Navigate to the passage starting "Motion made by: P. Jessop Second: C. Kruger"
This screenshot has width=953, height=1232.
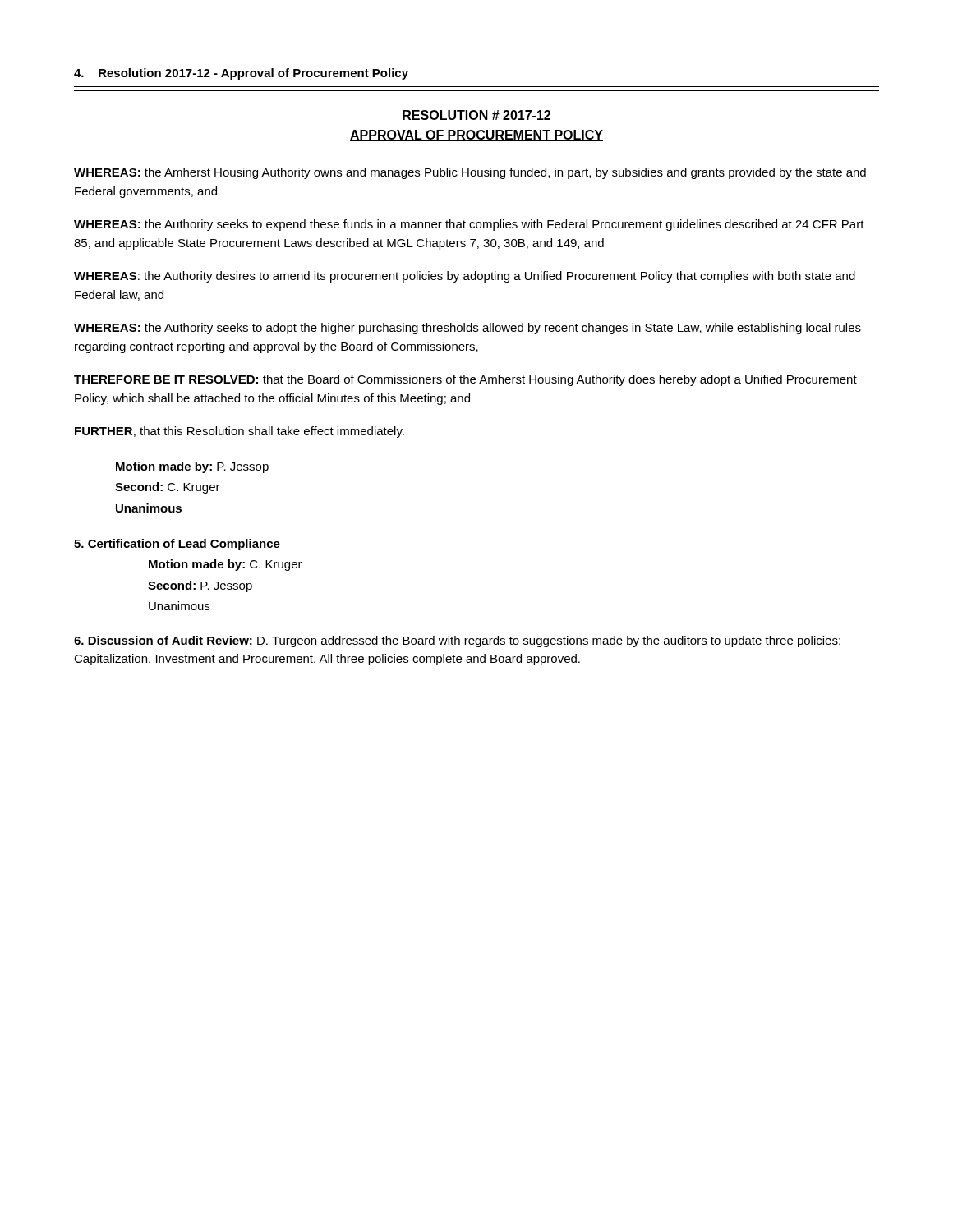point(192,487)
